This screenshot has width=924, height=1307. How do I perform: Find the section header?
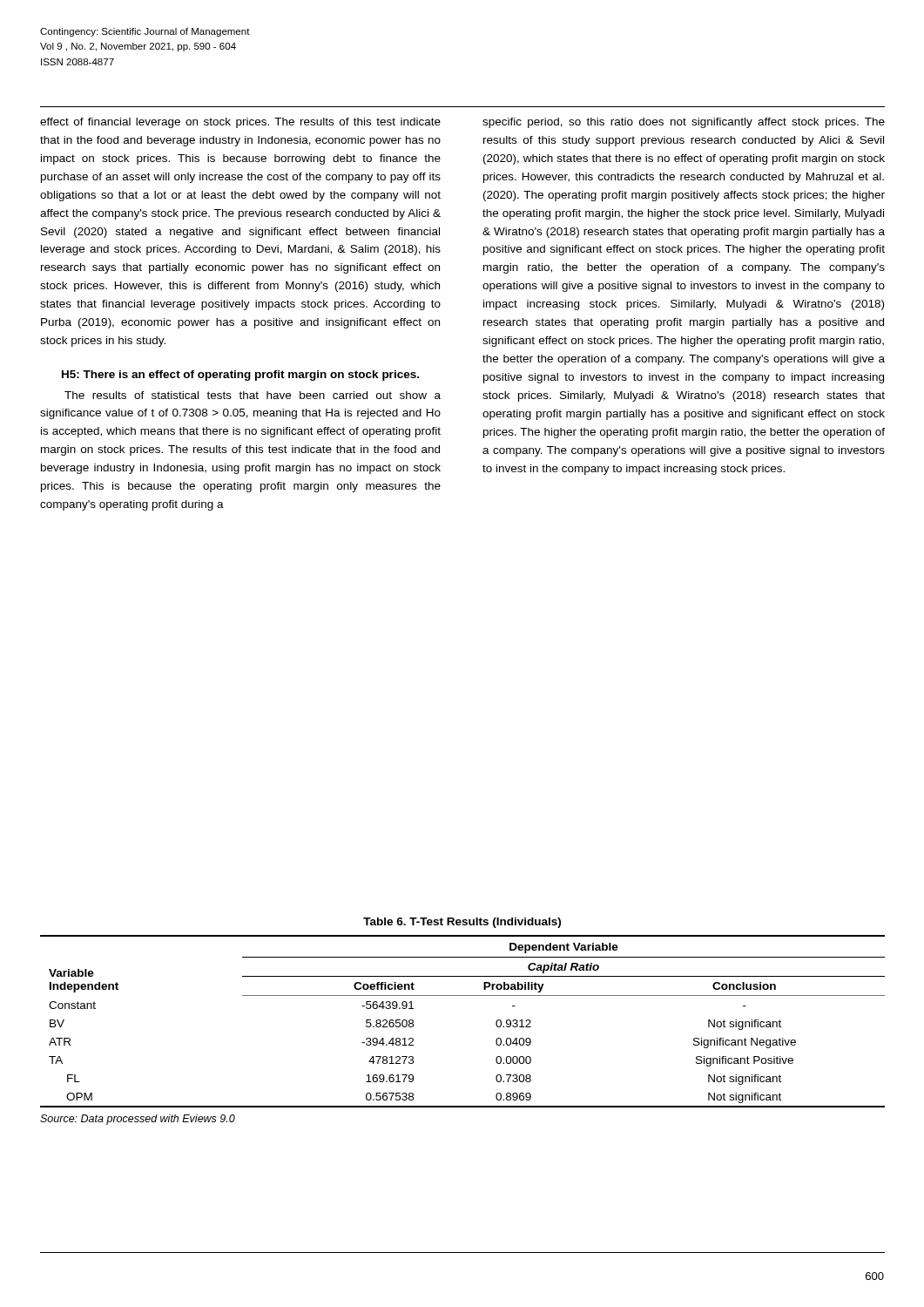pyautogui.click(x=240, y=374)
